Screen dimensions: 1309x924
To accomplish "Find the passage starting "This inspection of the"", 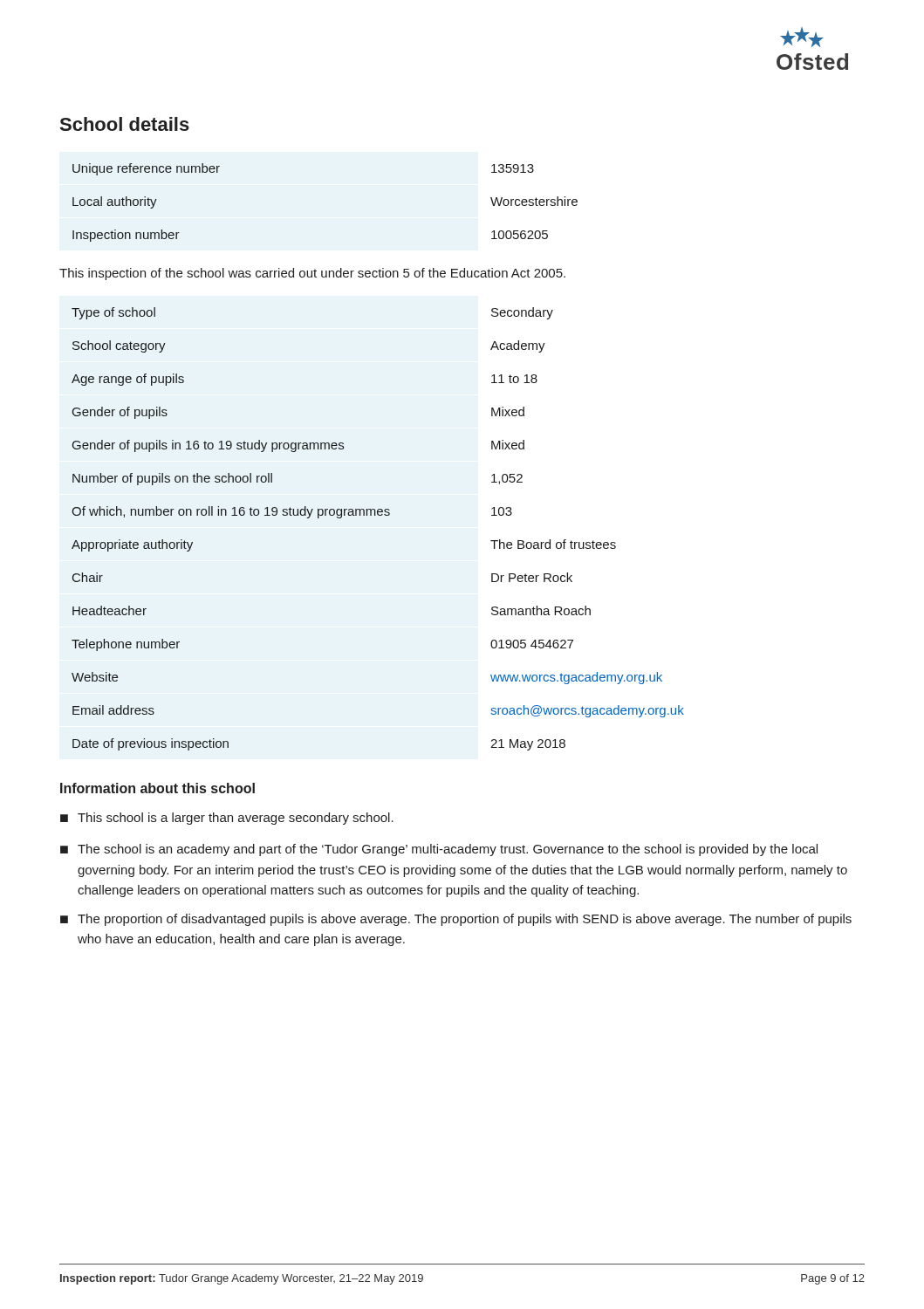I will point(313,273).
